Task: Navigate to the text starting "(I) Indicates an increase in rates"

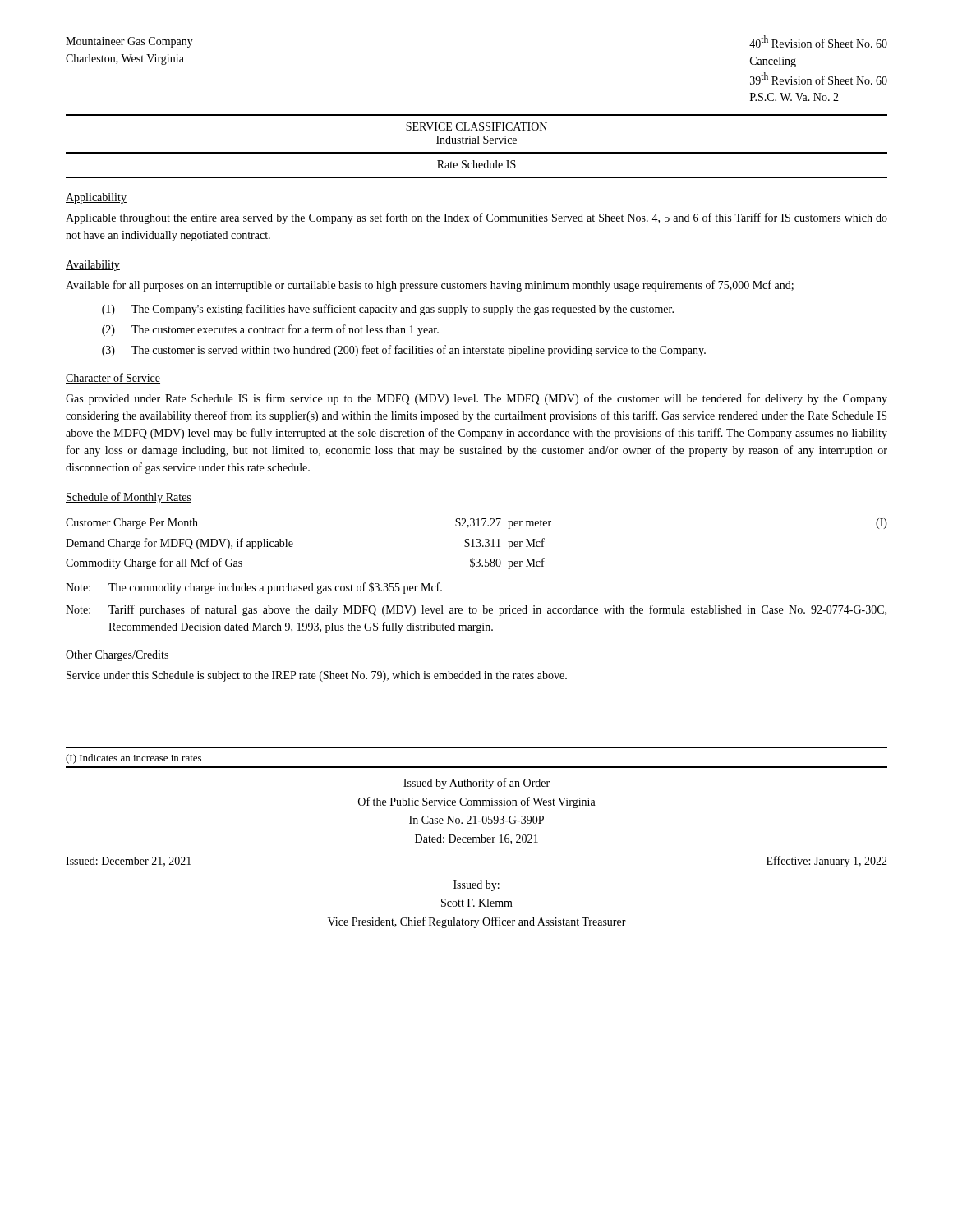Action: tap(134, 758)
